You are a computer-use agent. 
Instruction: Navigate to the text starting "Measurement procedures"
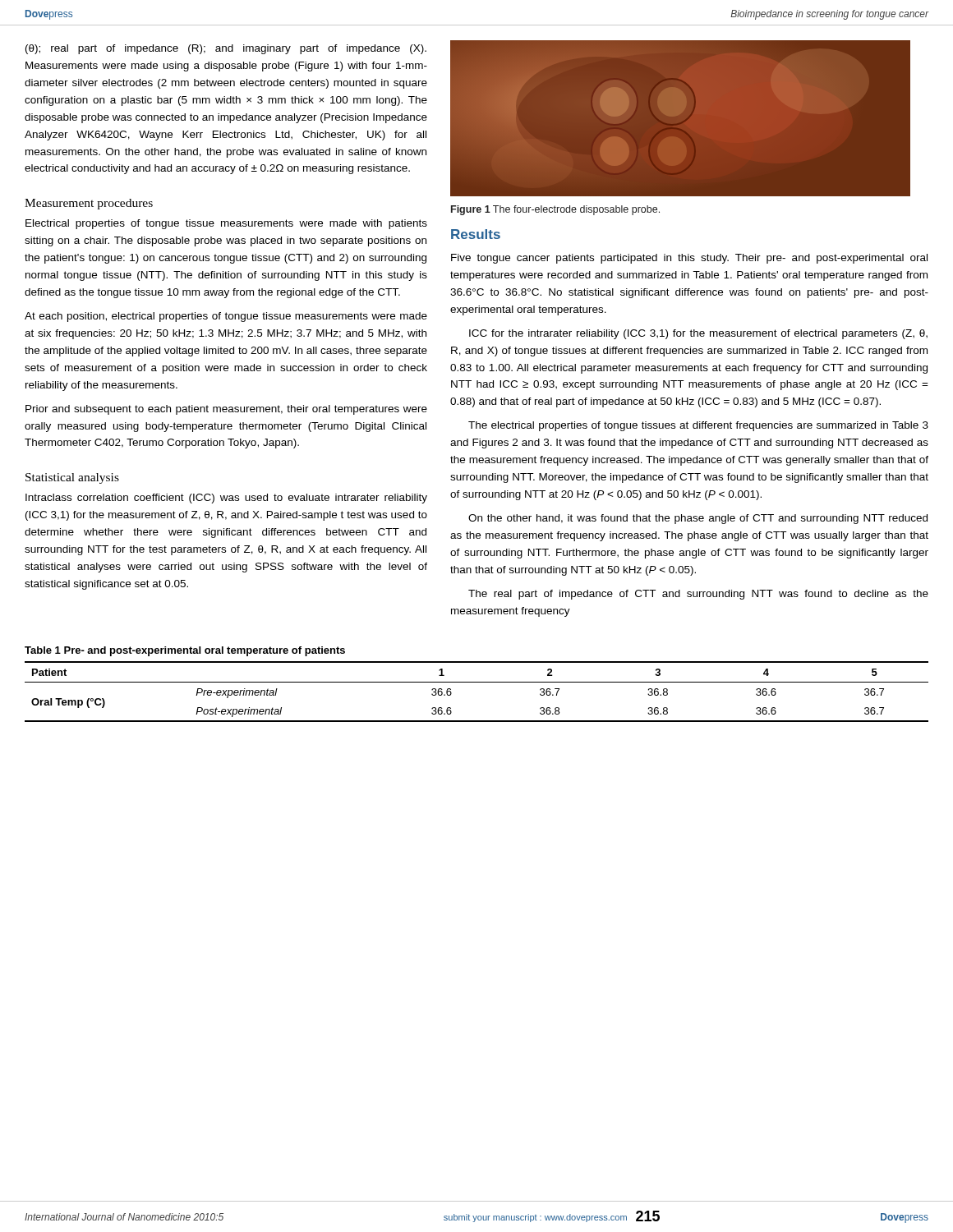[89, 203]
